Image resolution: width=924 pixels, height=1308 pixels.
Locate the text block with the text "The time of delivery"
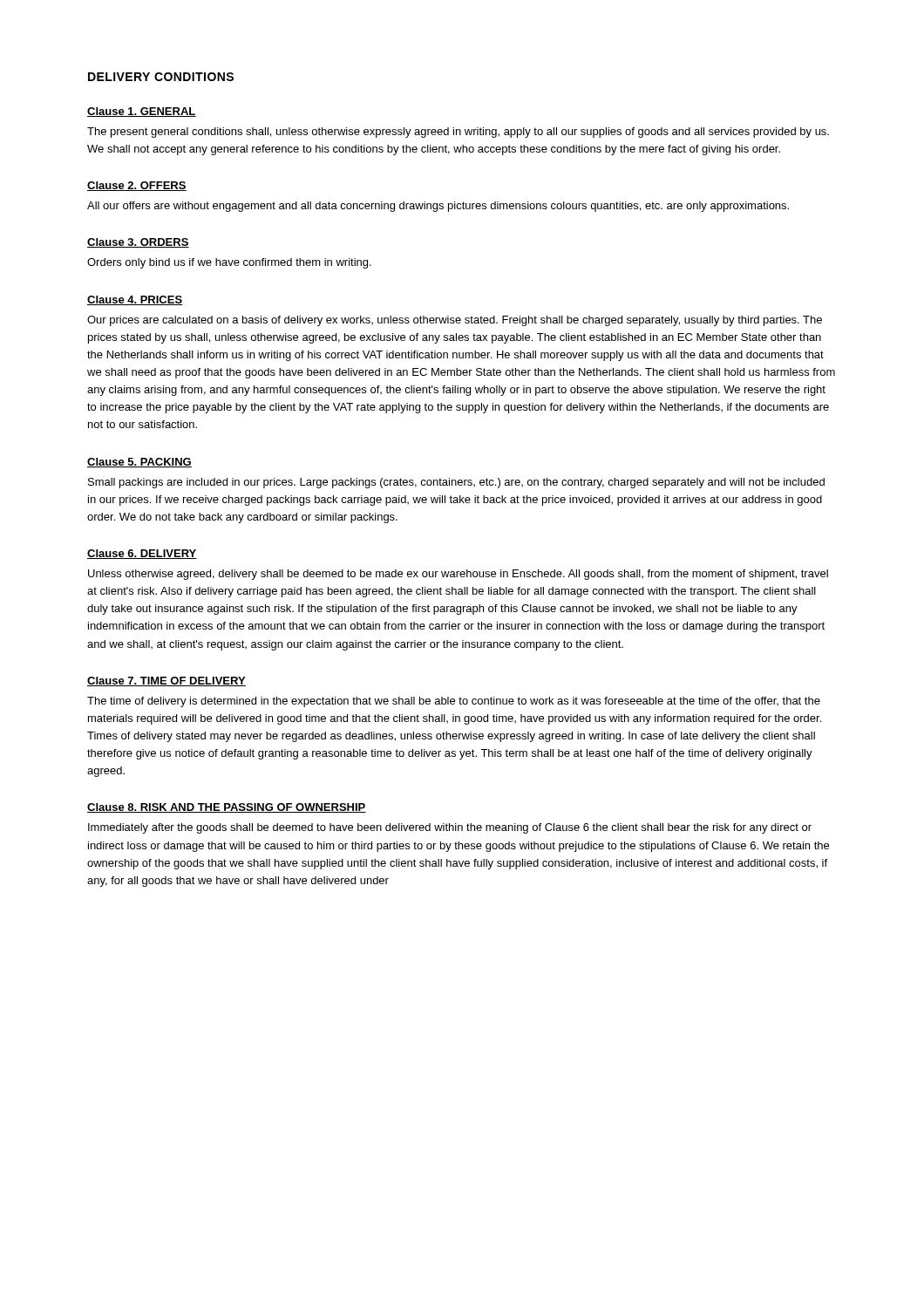455,735
